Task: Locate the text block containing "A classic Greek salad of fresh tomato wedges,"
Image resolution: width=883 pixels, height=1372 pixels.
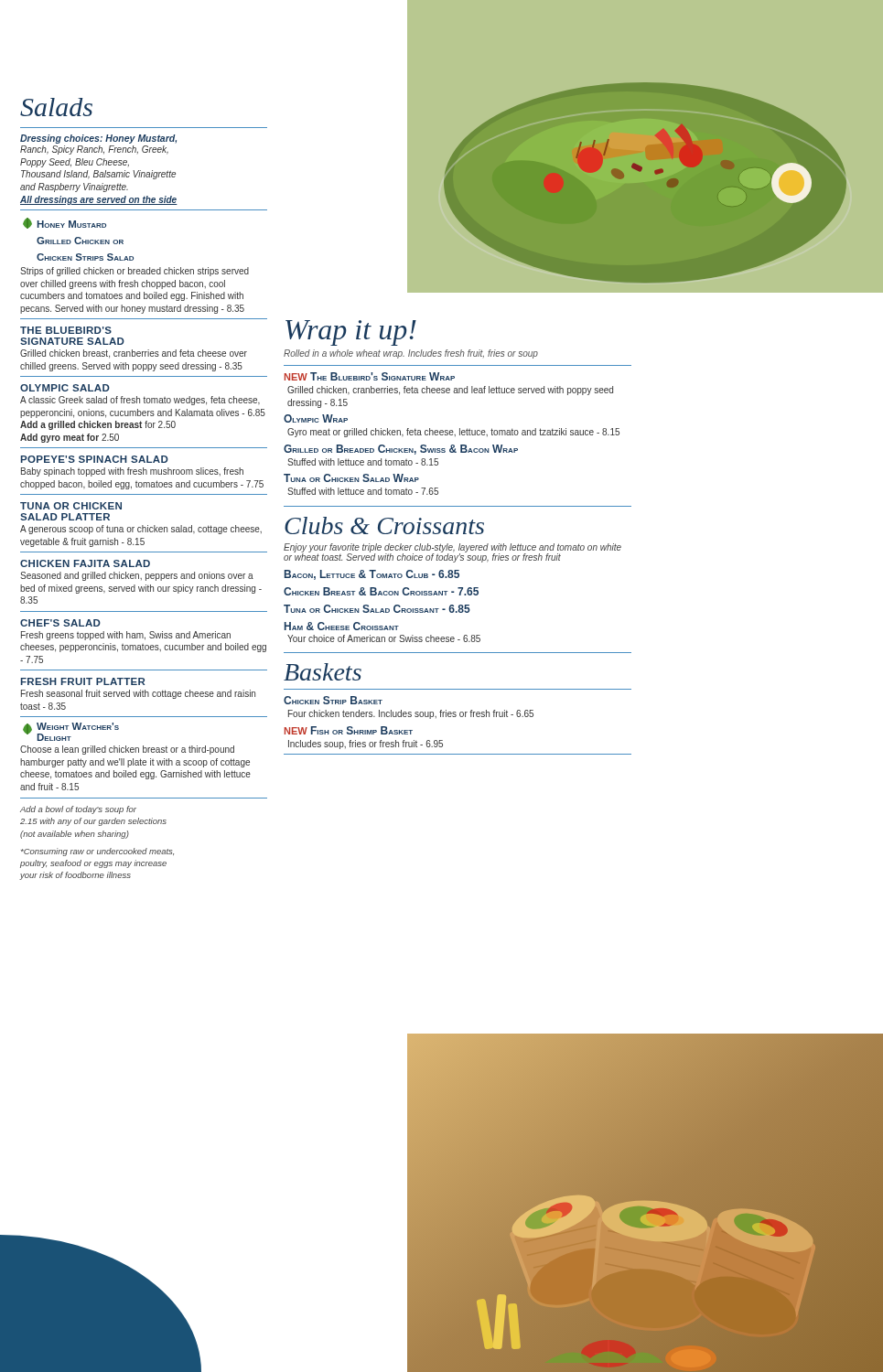Action: [x=144, y=419]
